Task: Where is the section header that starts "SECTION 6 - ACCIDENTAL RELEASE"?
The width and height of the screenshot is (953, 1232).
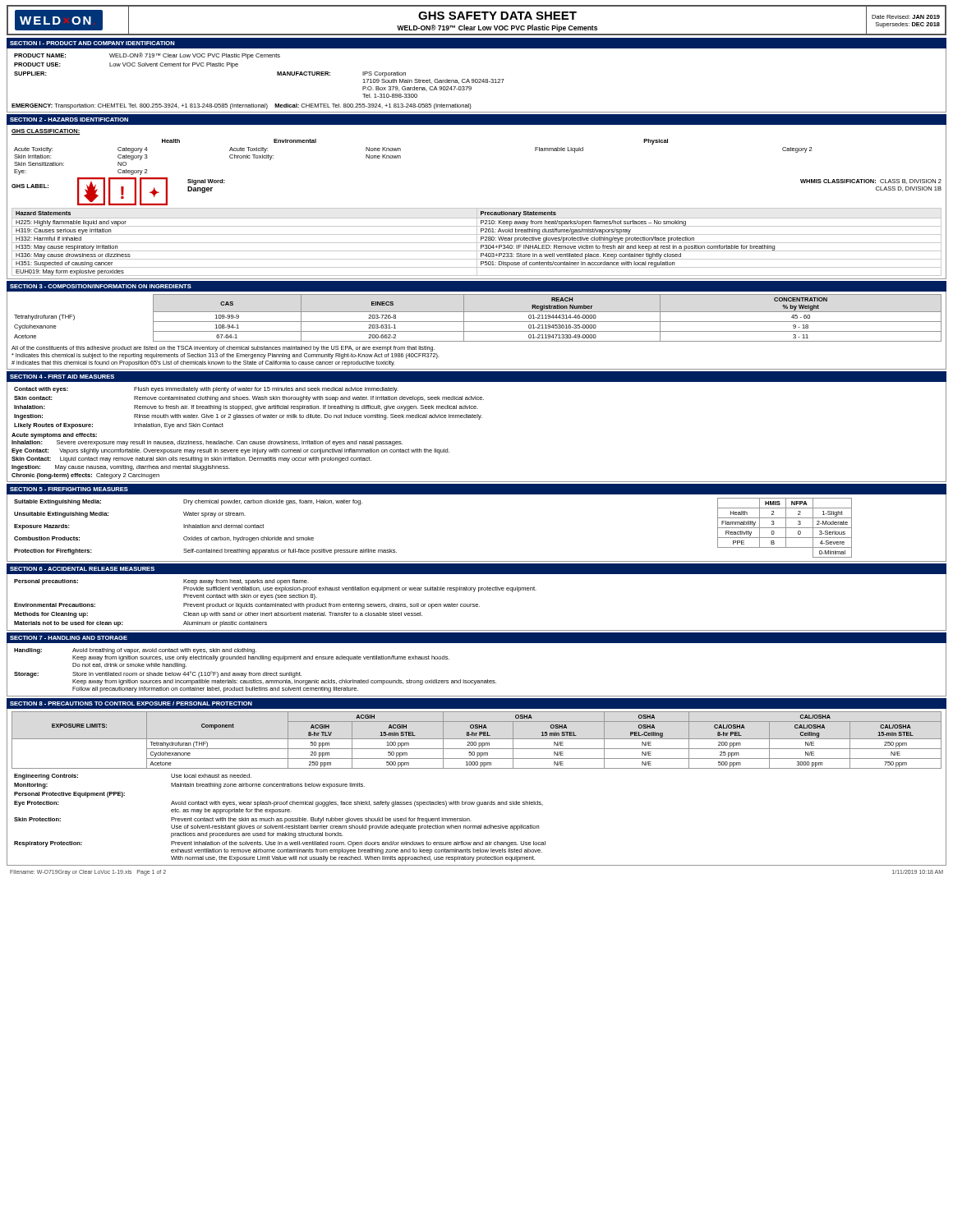Action: [x=82, y=569]
